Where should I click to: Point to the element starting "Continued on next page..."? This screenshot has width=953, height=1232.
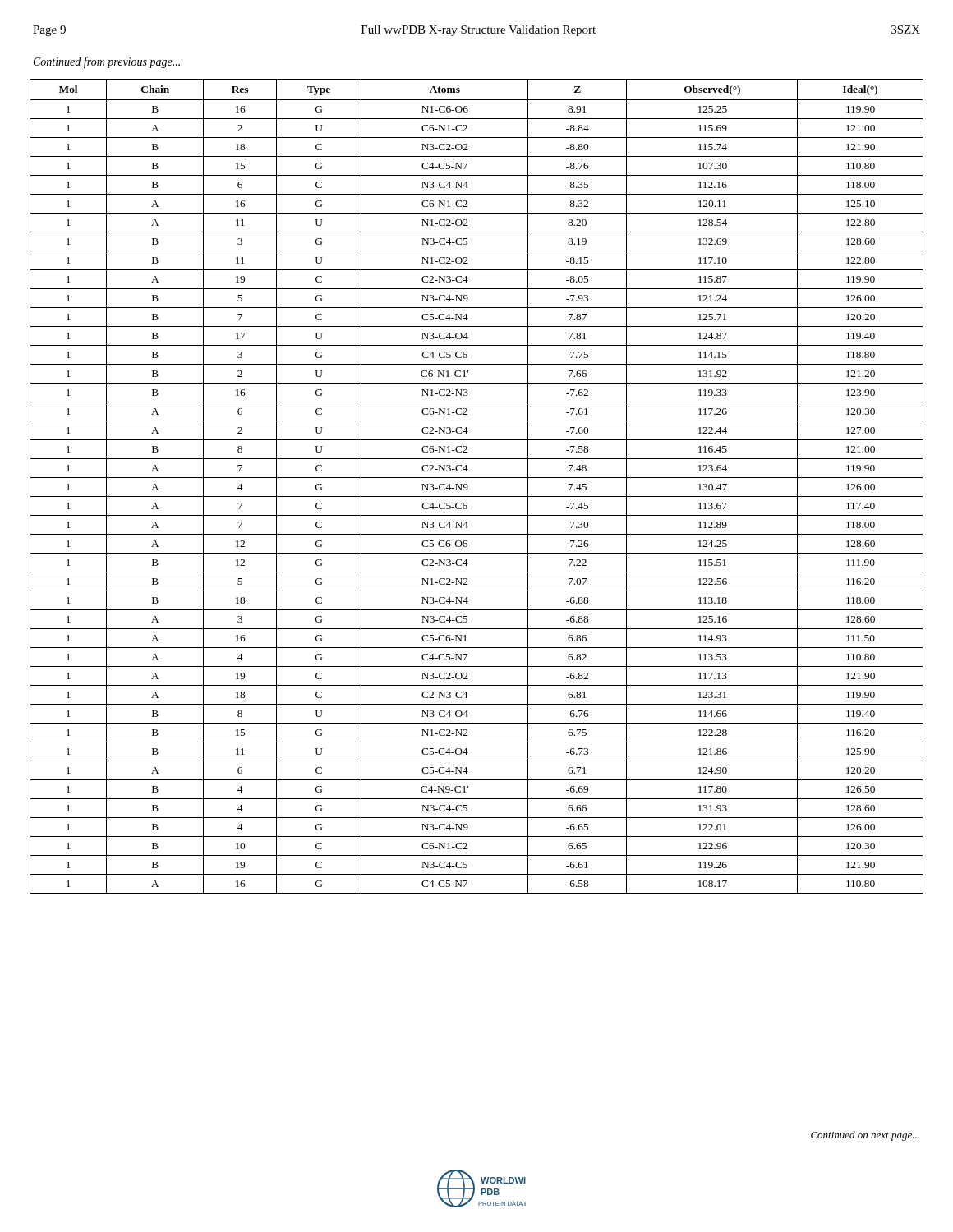865,1135
